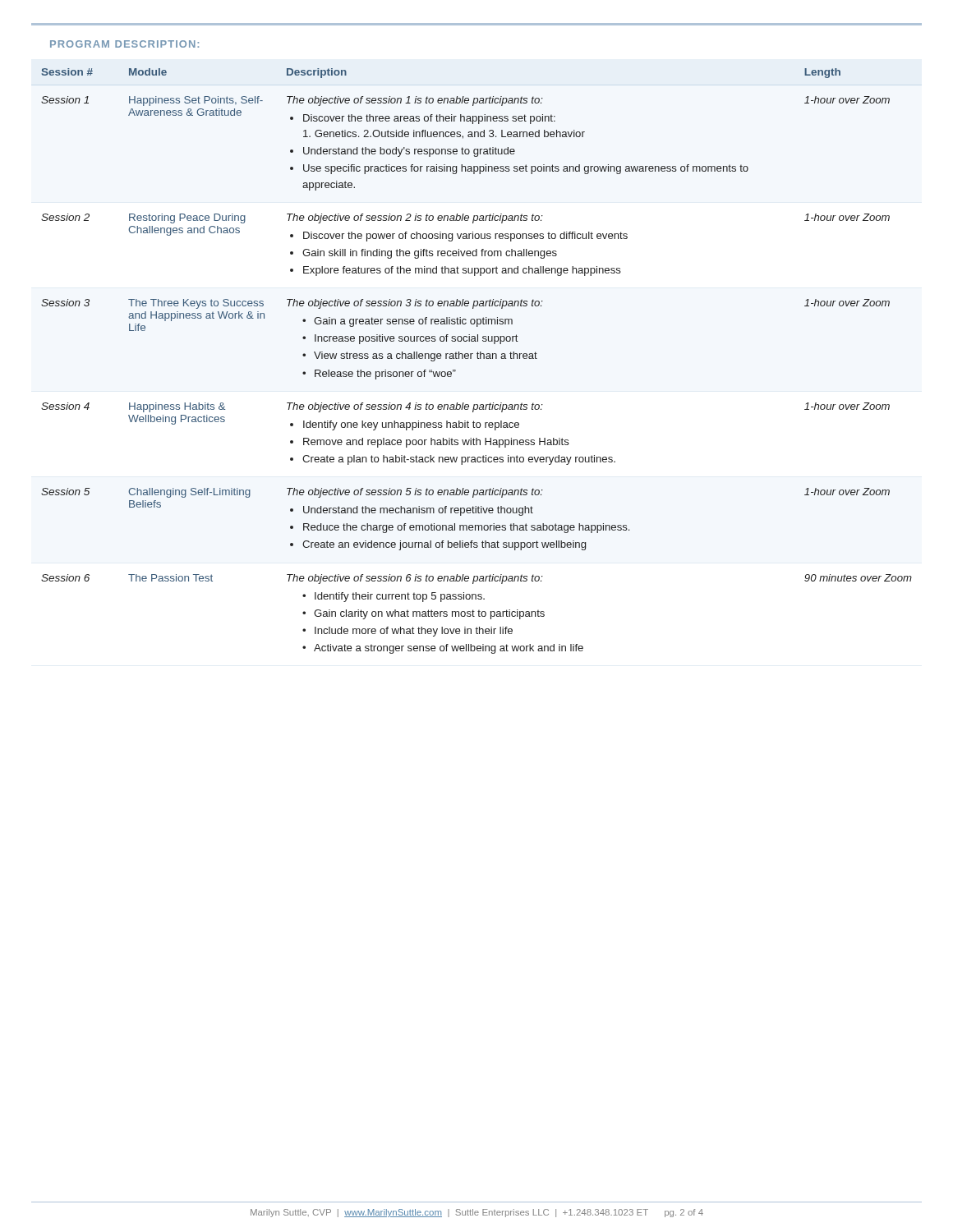The height and width of the screenshot is (1232, 953).
Task: Locate the section header containing "PROGRAM DESCRIPTION:"
Action: click(125, 44)
